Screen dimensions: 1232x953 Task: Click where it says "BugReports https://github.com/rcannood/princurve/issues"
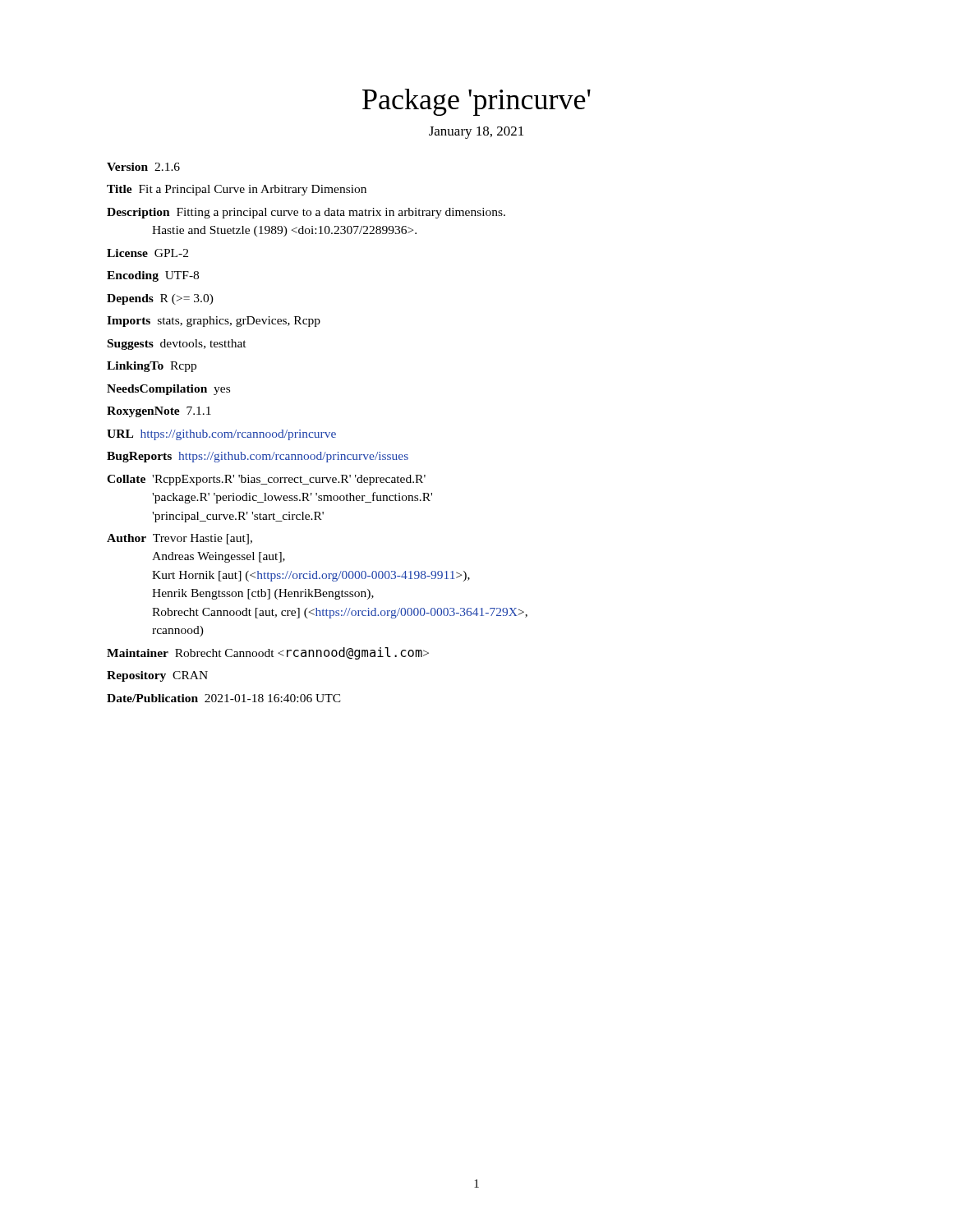pyautogui.click(x=258, y=456)
